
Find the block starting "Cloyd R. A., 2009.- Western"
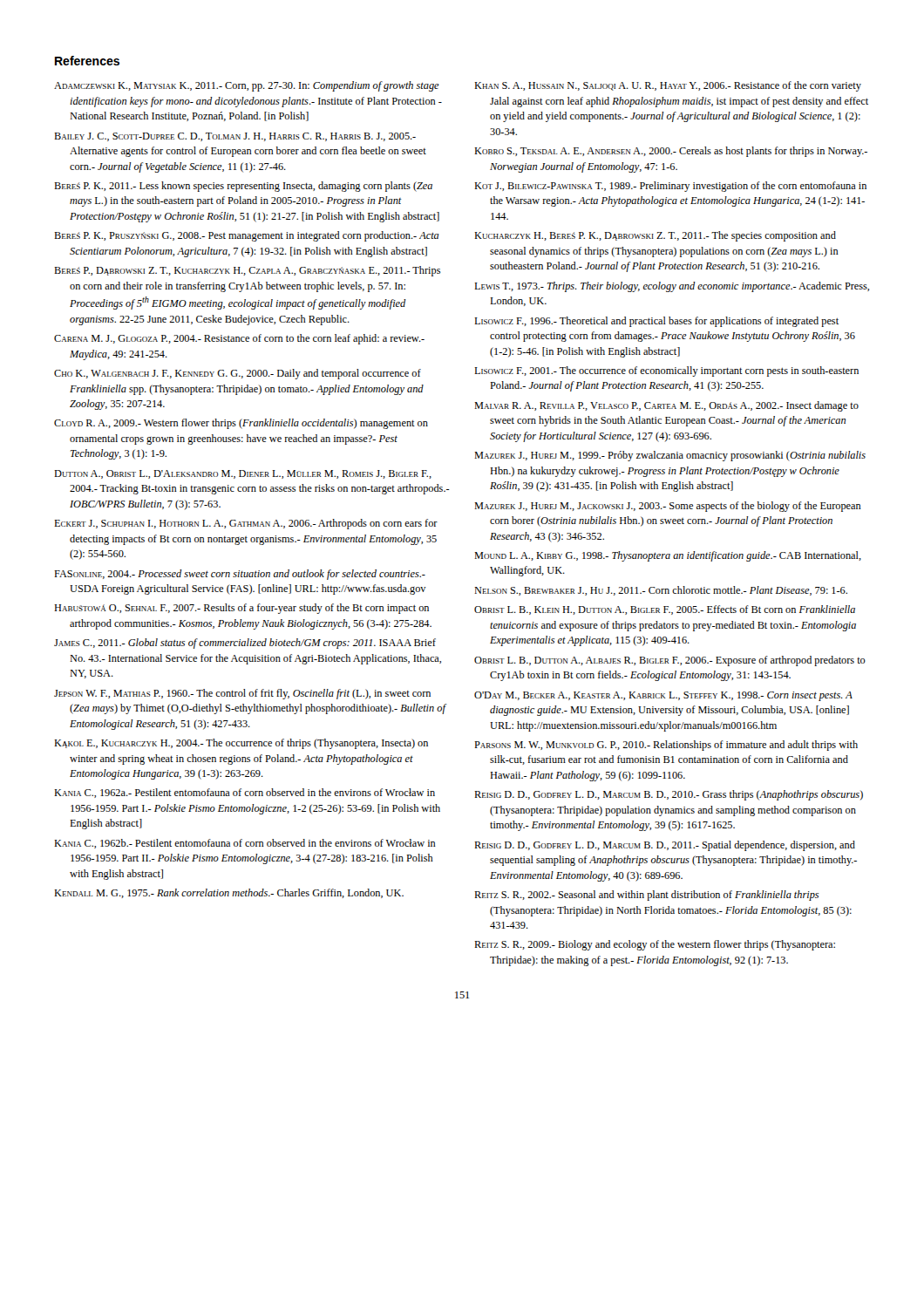coord(241,439)
